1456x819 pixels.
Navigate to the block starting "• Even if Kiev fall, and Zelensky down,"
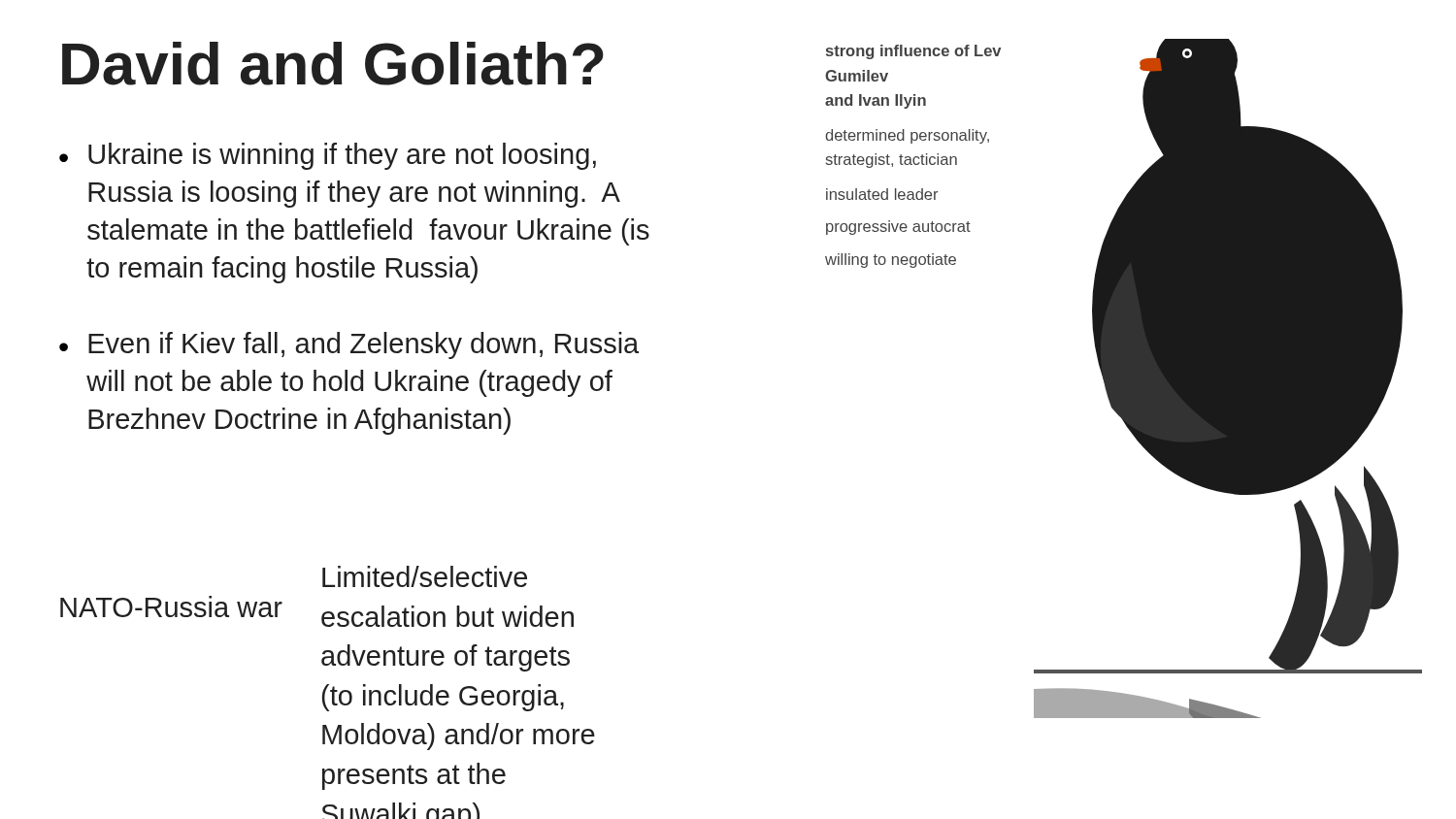(349, 382)
